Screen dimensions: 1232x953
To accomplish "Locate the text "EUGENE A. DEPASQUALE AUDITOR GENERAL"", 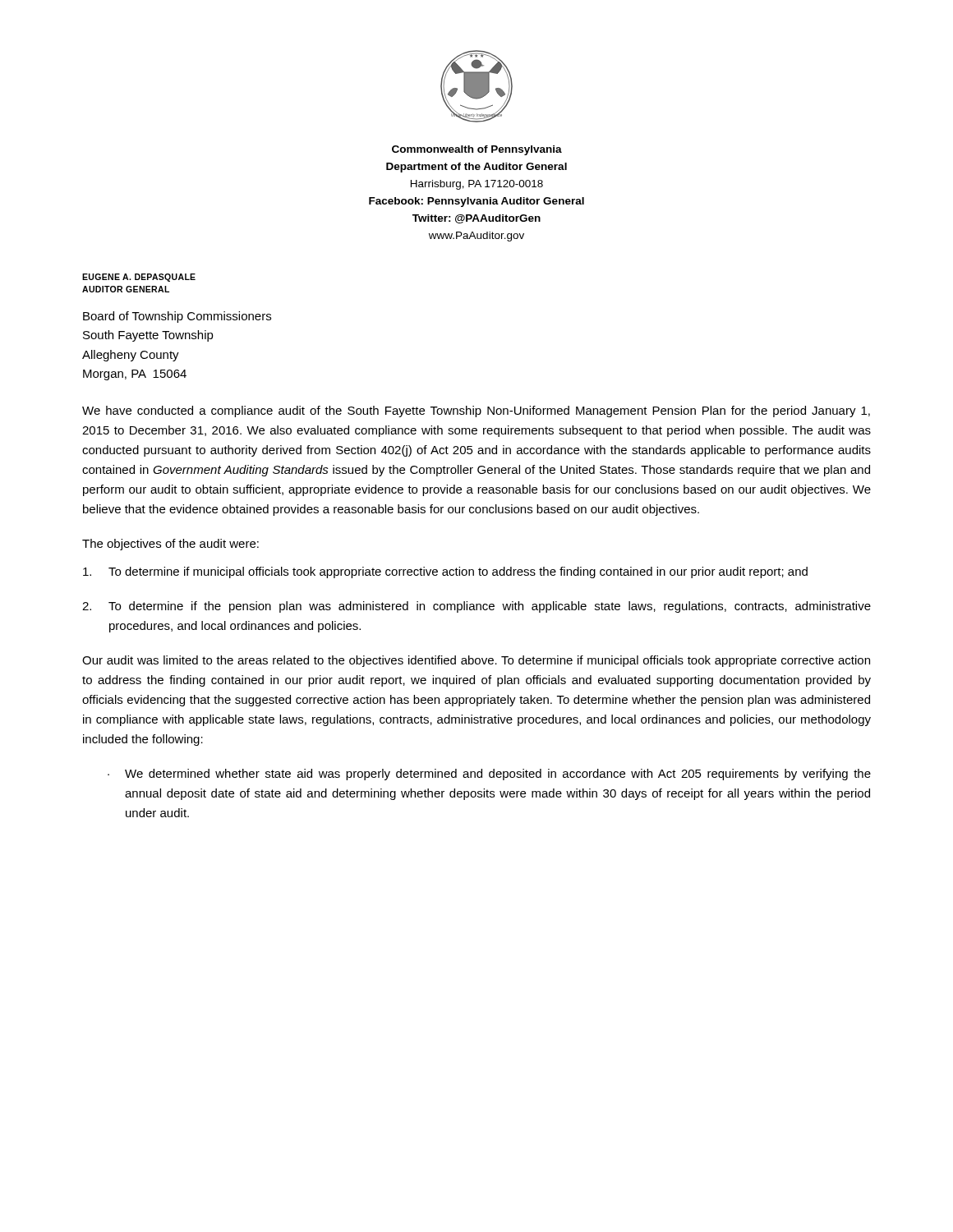I will (139, 283).
